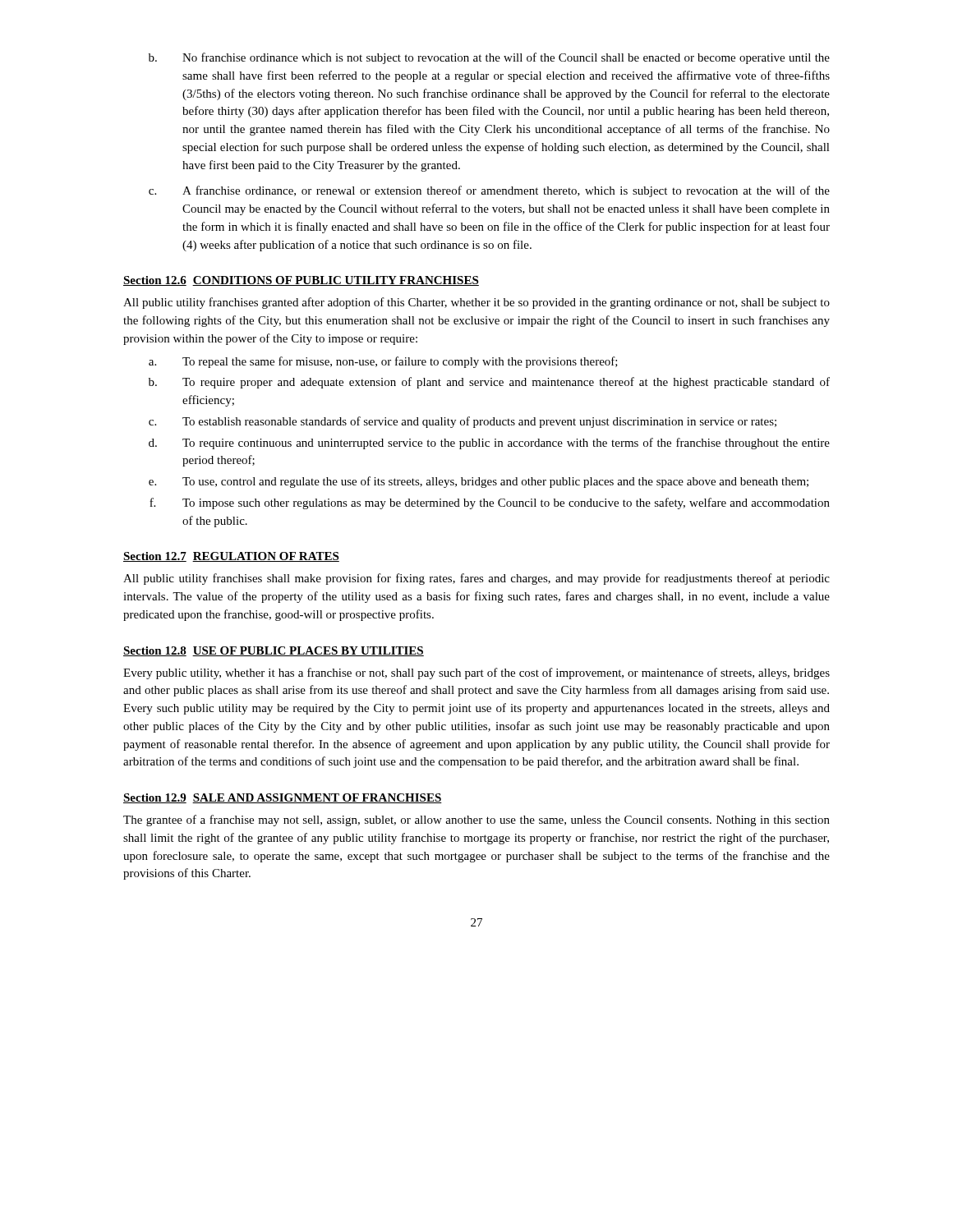The image size is (953, 1232).
Task: Locate the section header that says "Section 12.6 CONDITIONS OF PUBLIC UTILITY"
Action: [476, 281]
